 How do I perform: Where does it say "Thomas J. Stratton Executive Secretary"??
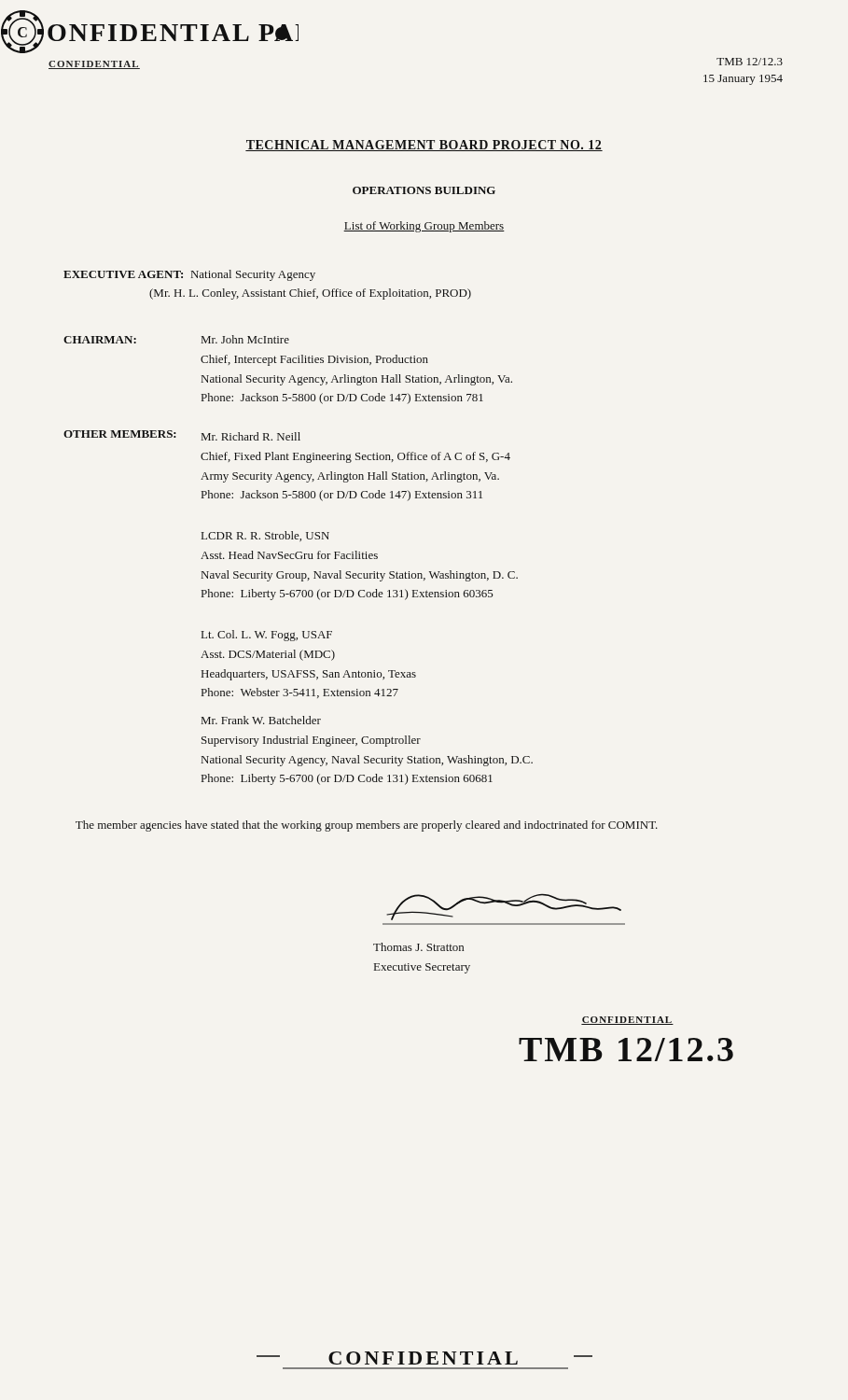[422, 957]
